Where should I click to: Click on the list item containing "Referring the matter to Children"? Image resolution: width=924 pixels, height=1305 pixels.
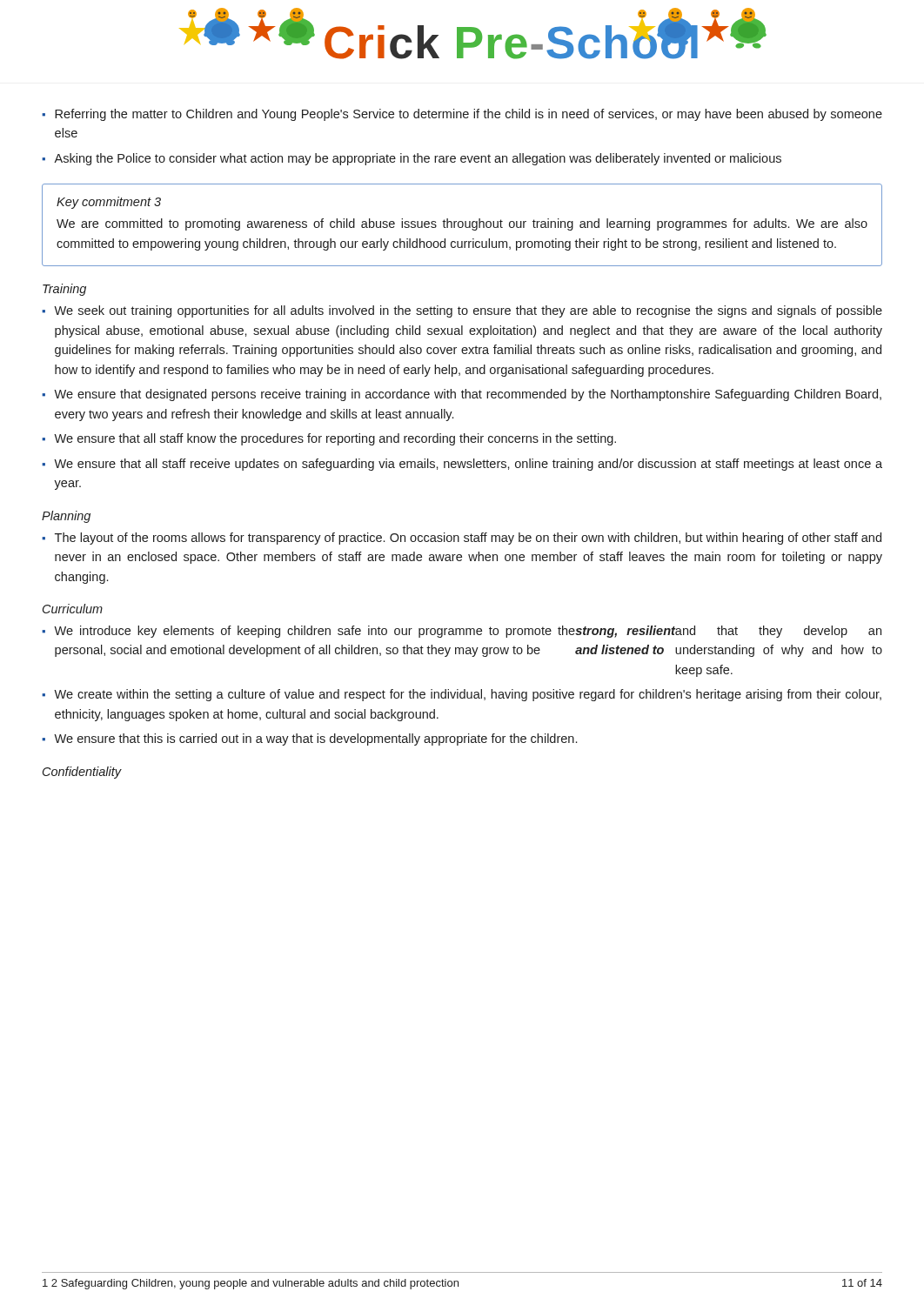click(x=468, y=124)
